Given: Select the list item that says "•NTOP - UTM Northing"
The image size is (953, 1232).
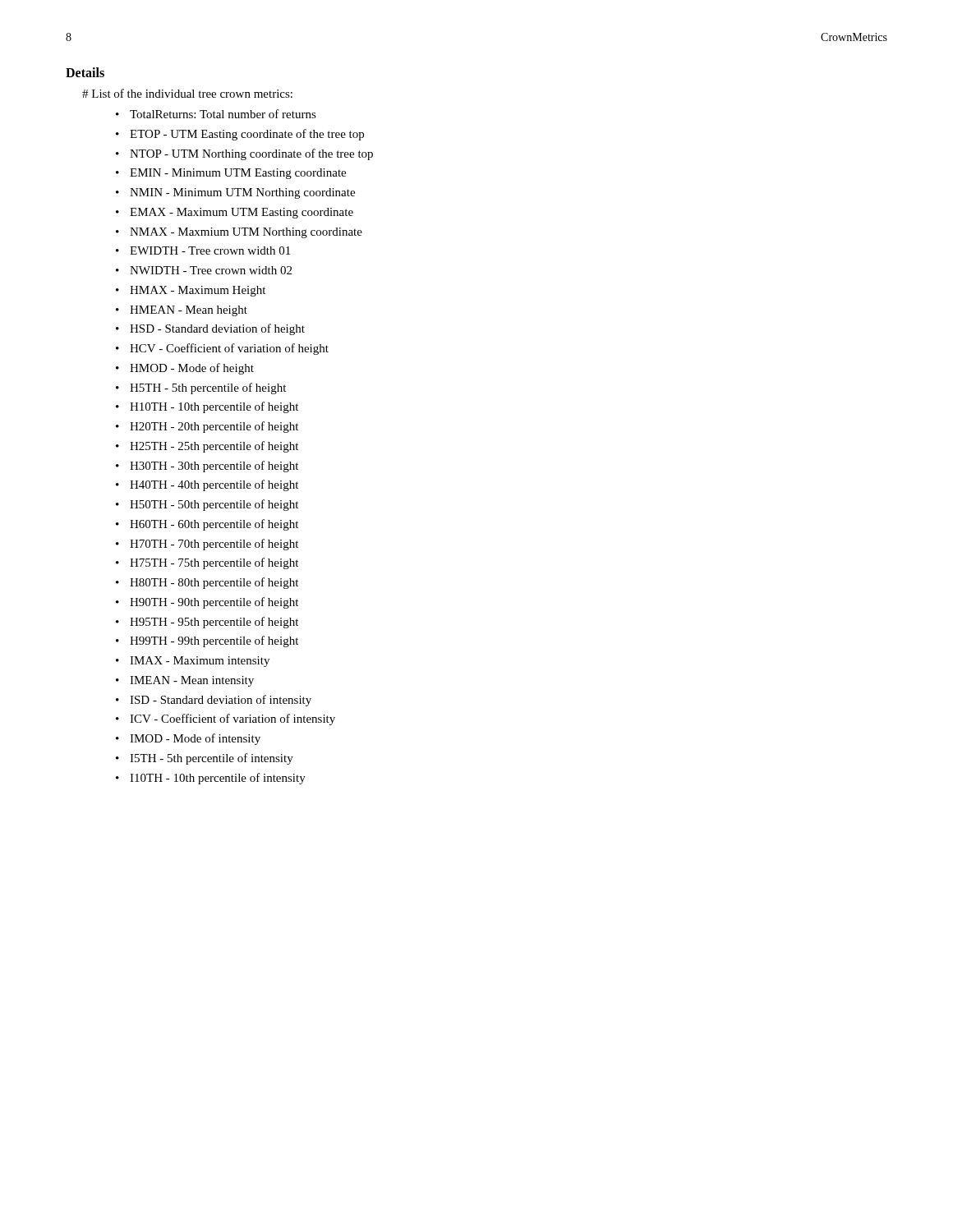Looking at the screenshot, I should point(244,154).
